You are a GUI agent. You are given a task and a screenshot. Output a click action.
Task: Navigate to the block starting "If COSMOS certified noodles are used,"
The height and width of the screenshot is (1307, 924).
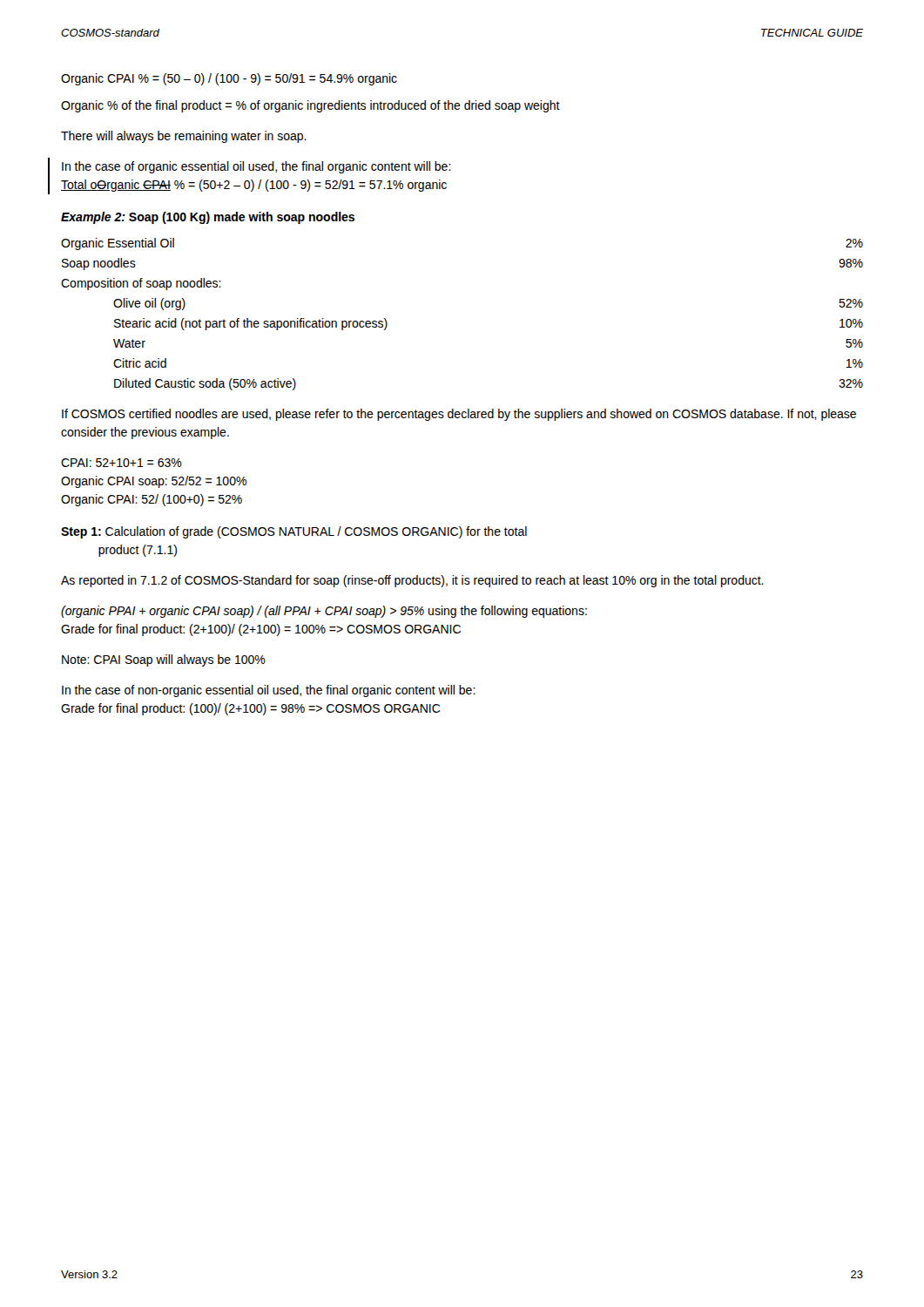(x=459, y=423)
